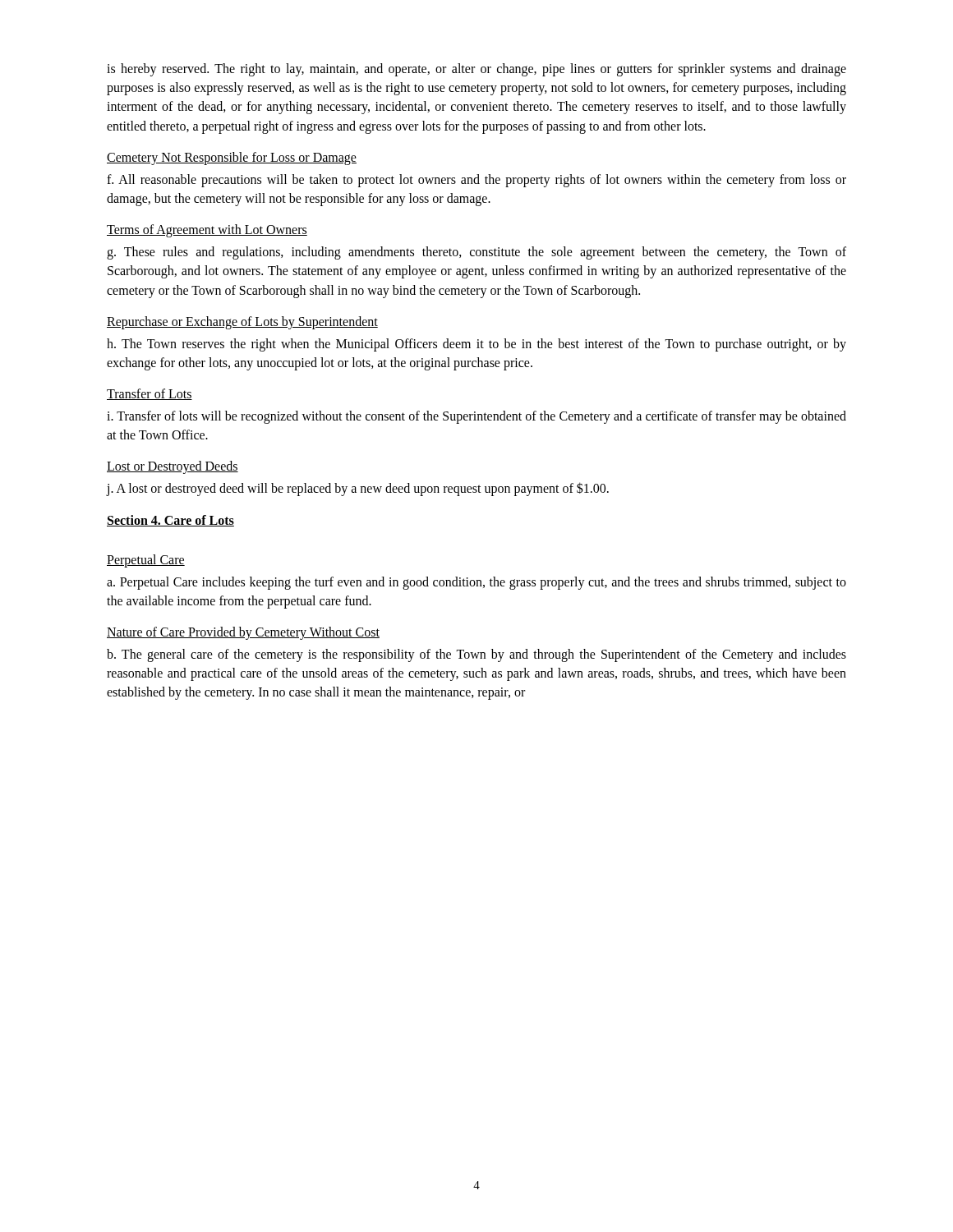The height and width of the screenshot is (1232, 953).
Task: Click on the text block that reads "h. The Town reserves the"
Action: tap(476, 353)
